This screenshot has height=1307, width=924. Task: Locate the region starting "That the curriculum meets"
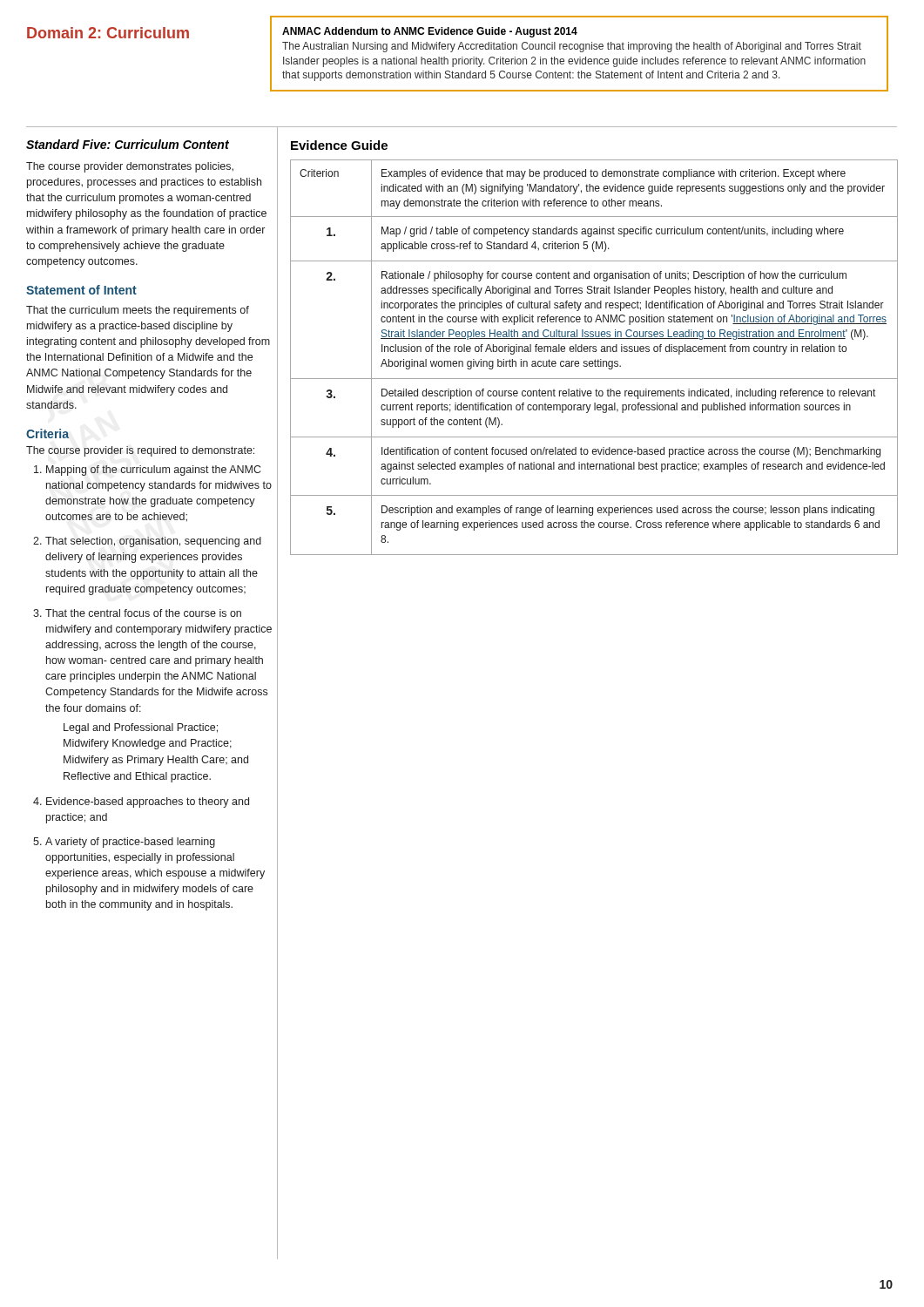click(x=148, y=357)
